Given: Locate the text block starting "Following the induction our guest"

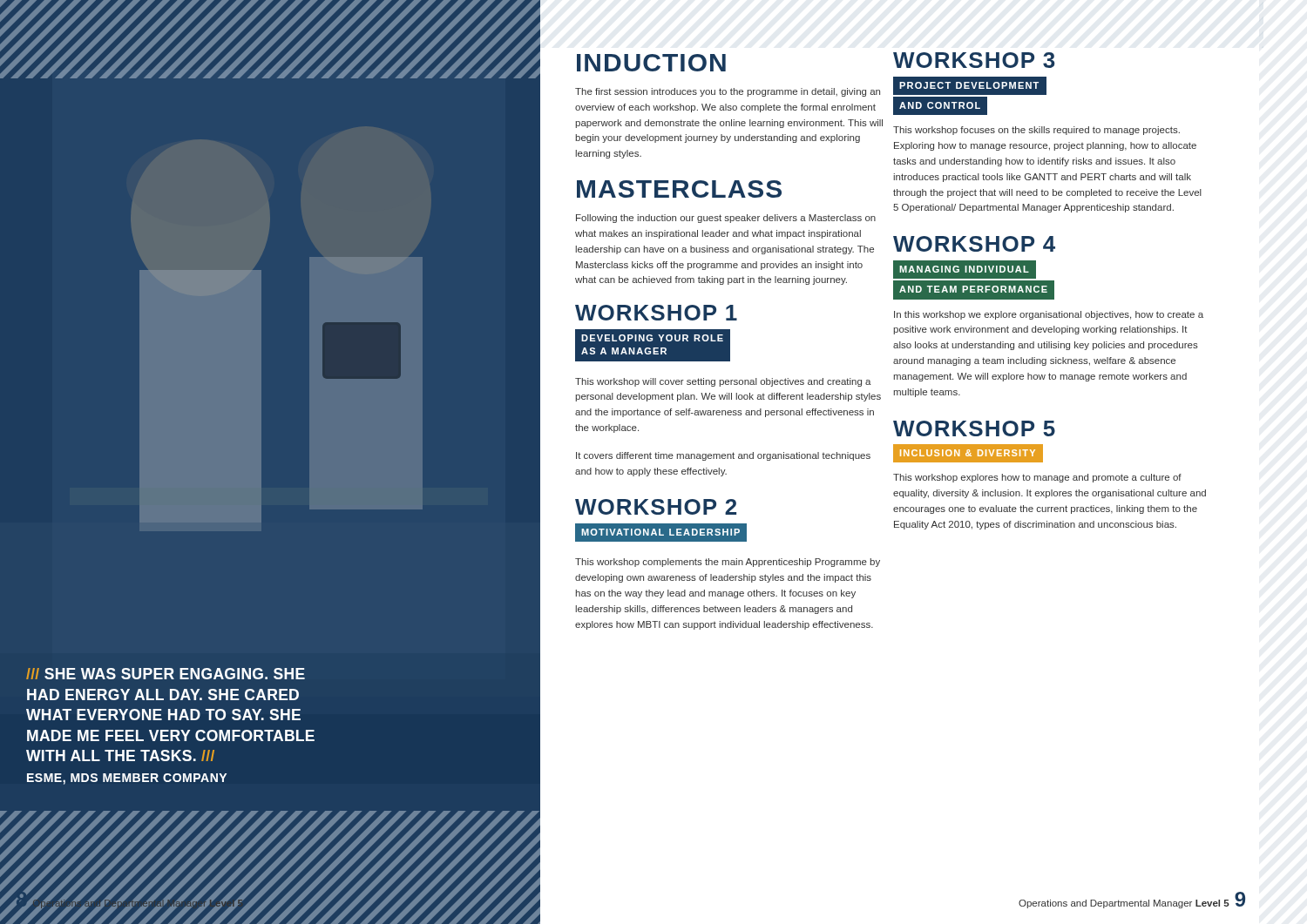Looking at the screenshot, I should click(x=730, y=250).
